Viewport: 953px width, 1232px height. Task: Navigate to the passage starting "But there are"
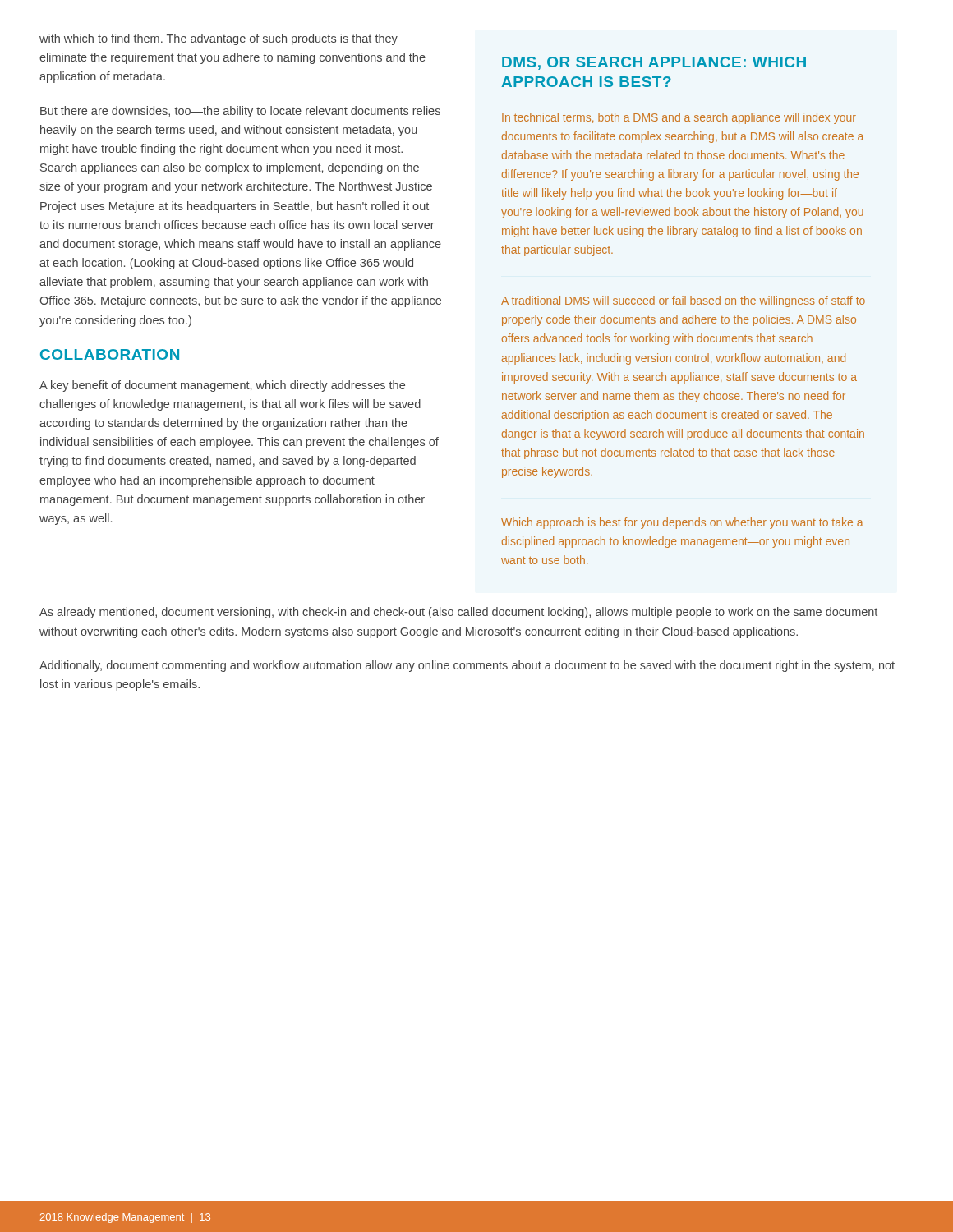tap(241, 215)
